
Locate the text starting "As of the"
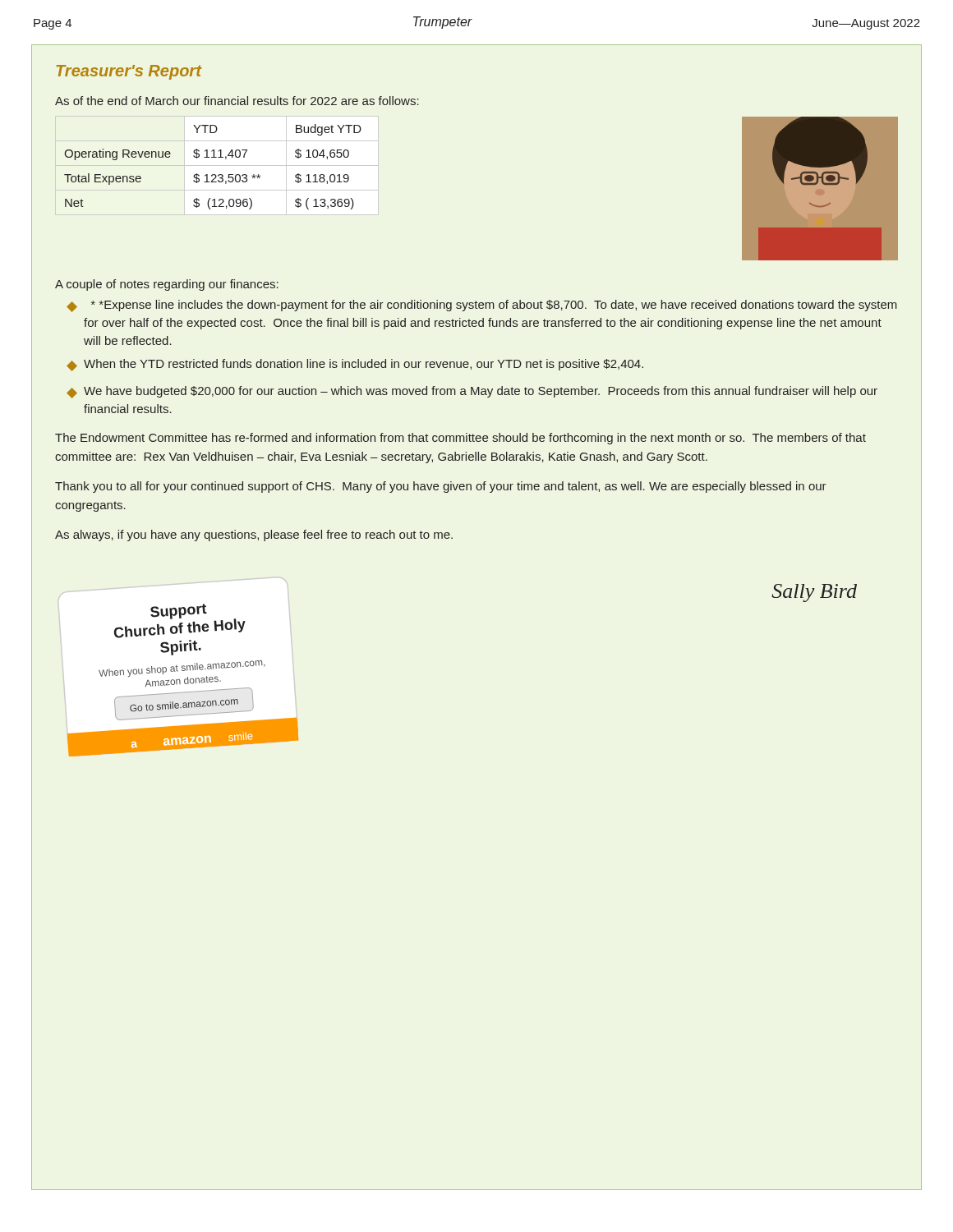(x=237, y=101)
